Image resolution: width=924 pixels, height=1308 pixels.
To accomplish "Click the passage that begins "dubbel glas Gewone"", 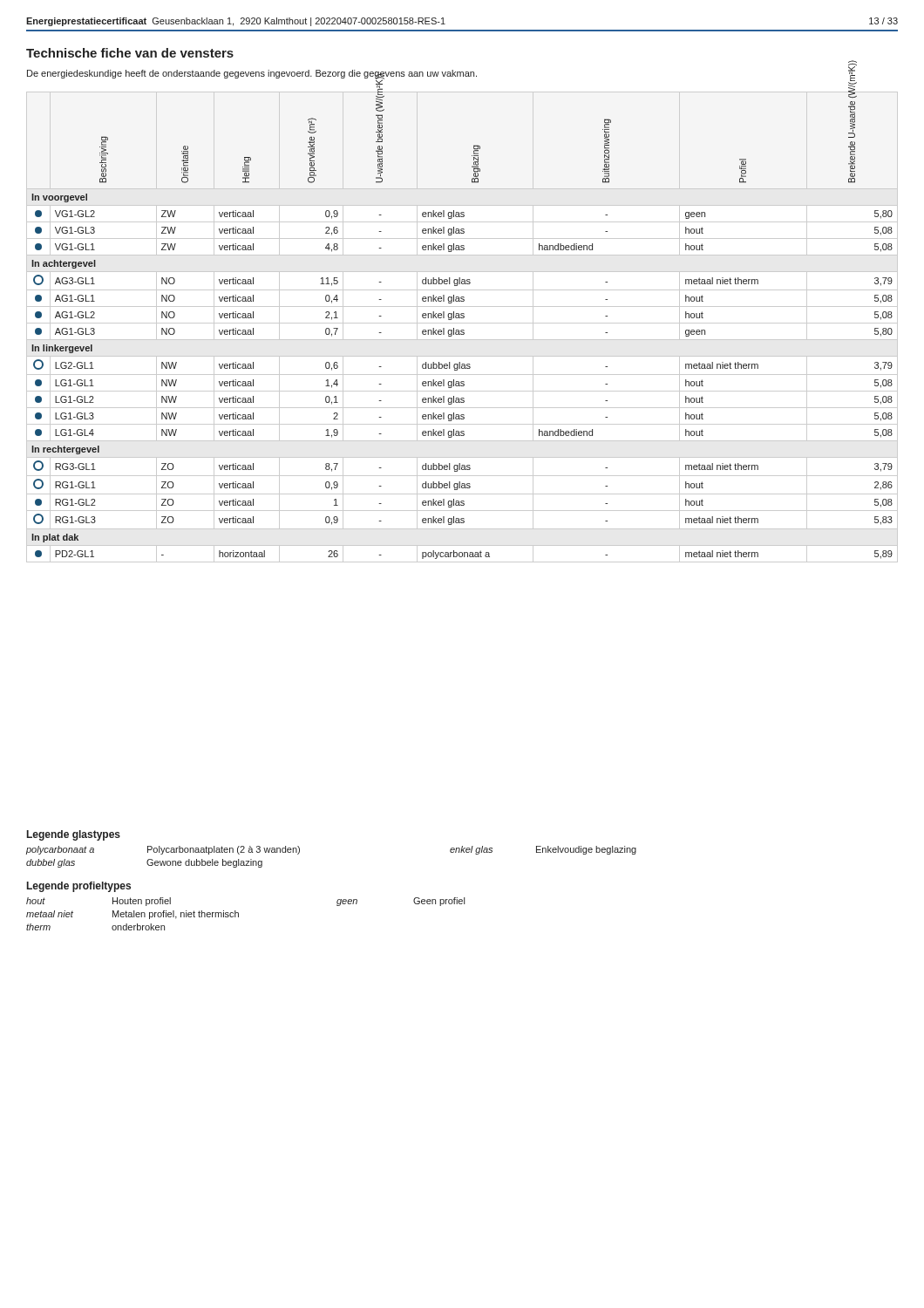I will 462,862.
